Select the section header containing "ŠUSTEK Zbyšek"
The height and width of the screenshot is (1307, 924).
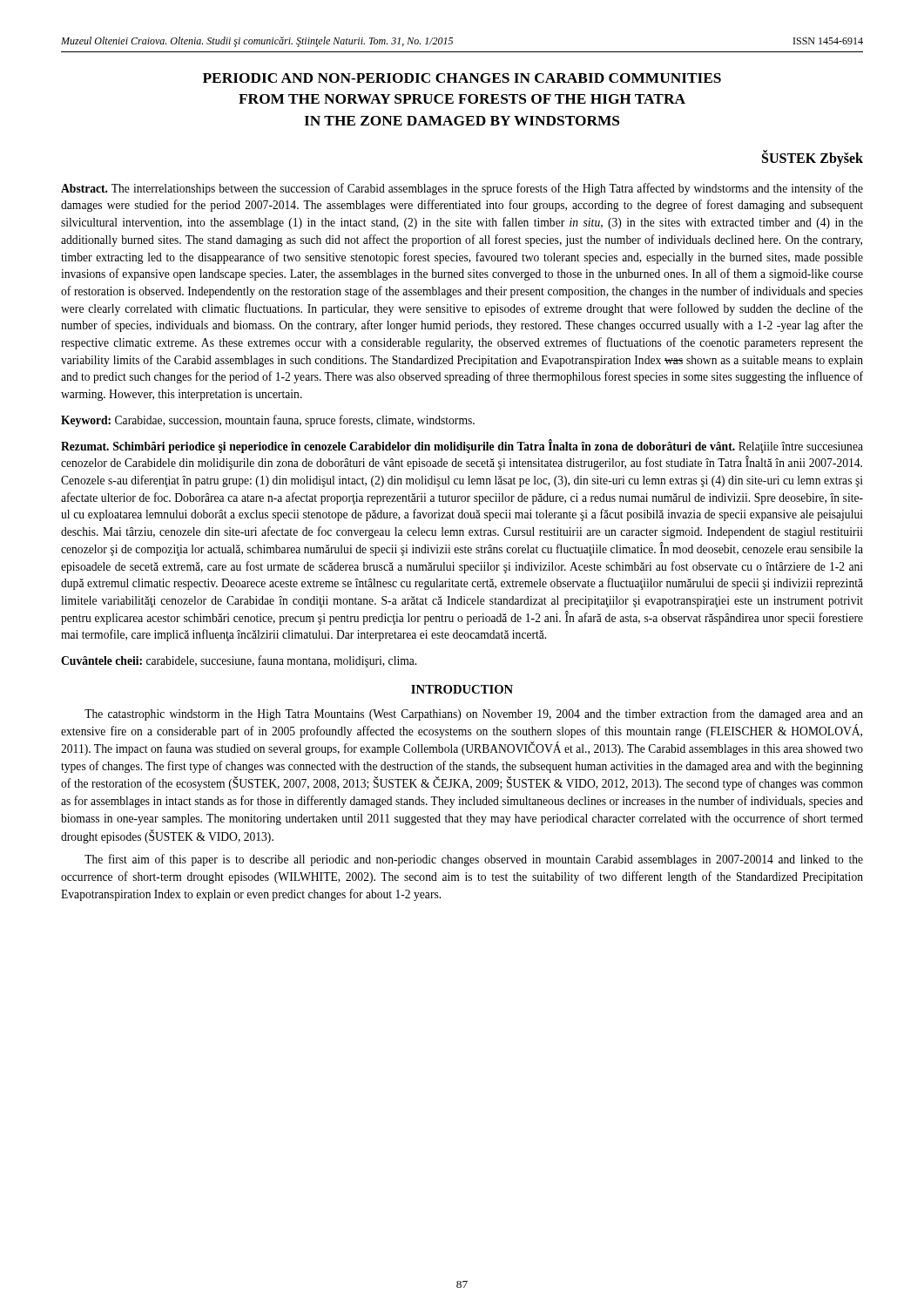[812, 158]
